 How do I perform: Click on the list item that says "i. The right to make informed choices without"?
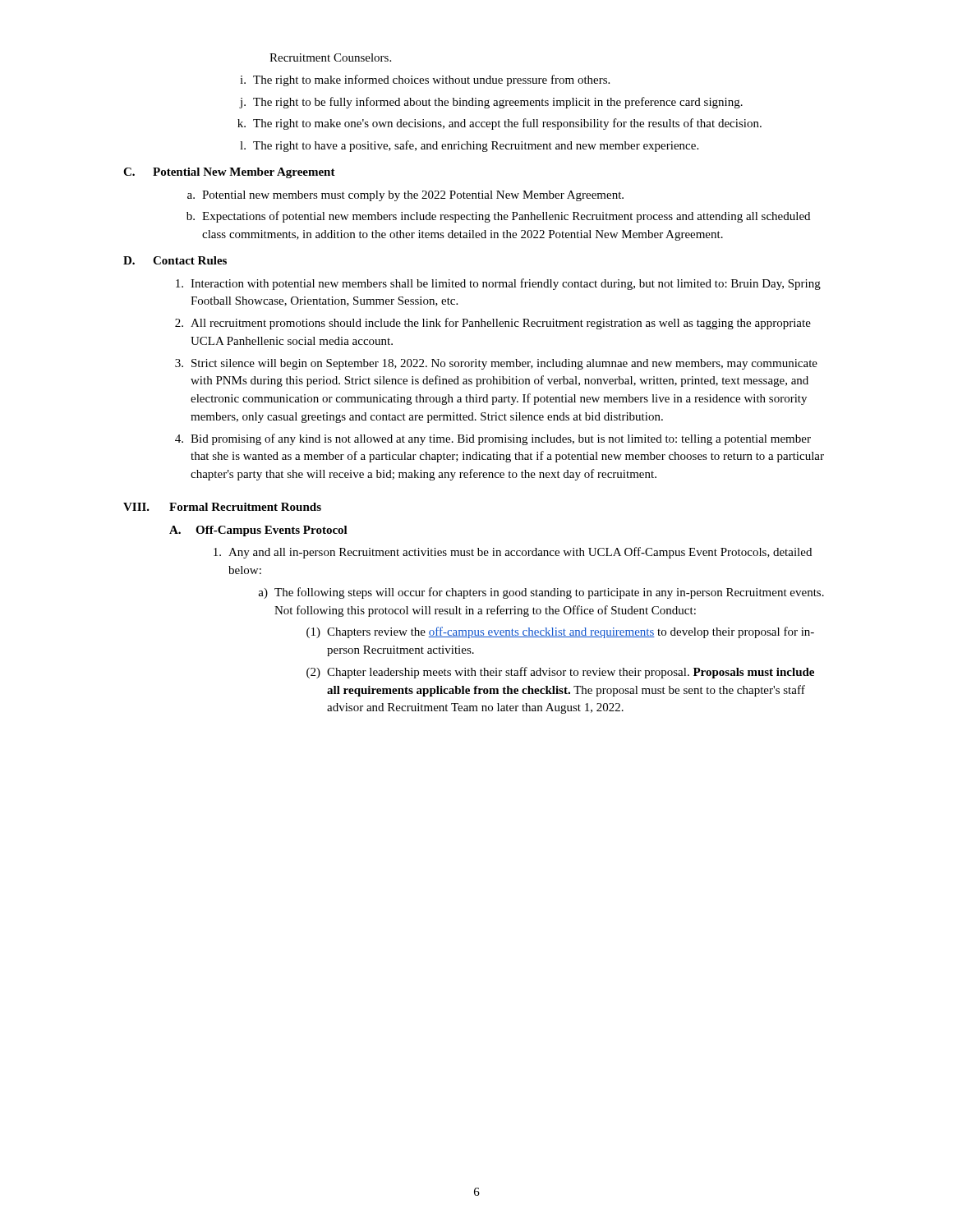point(416,80)
